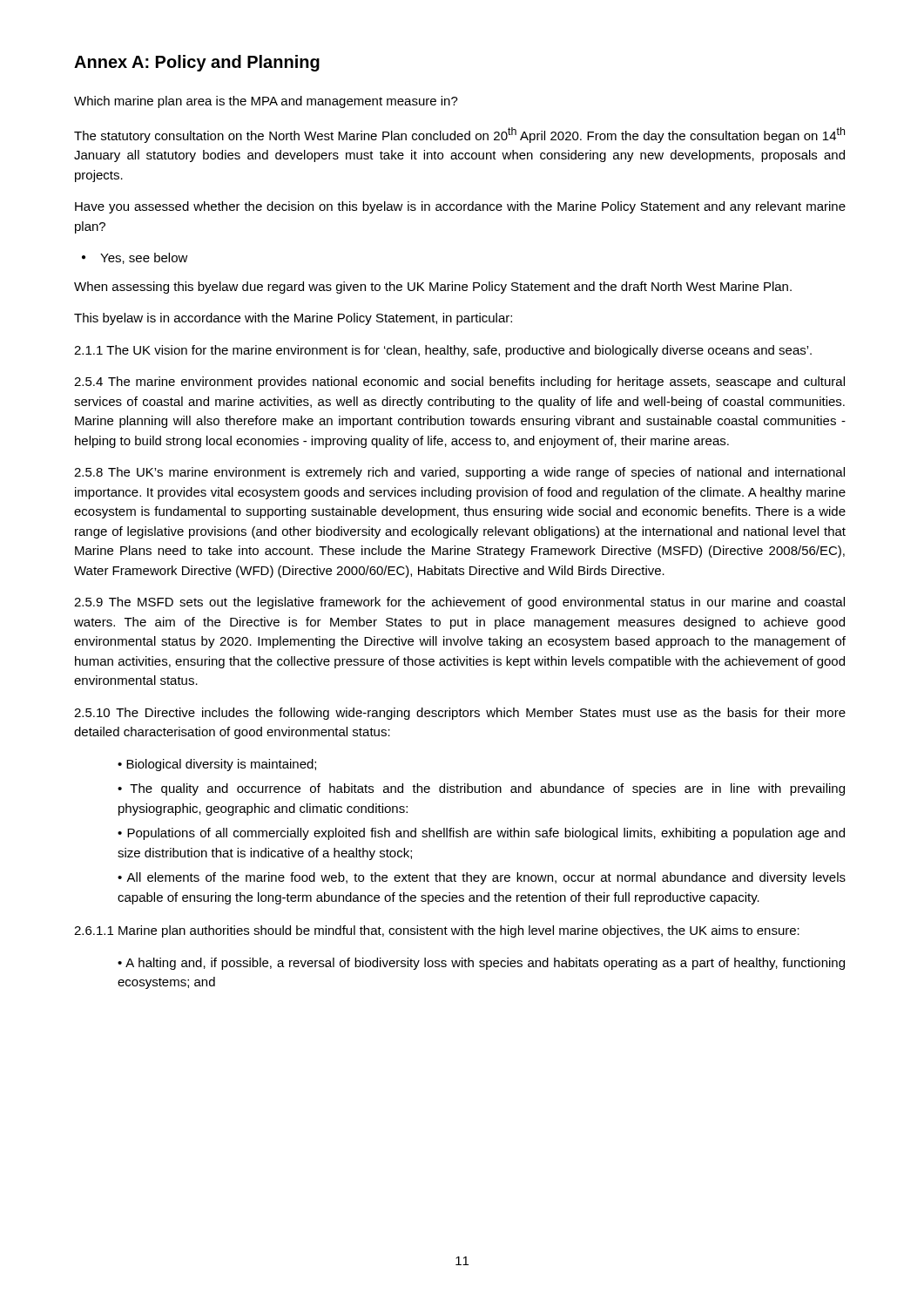Find the block on this page that starts "This byelaw is in accordance"
This screenshot has width=924, height=1307.
pos(294,318)
